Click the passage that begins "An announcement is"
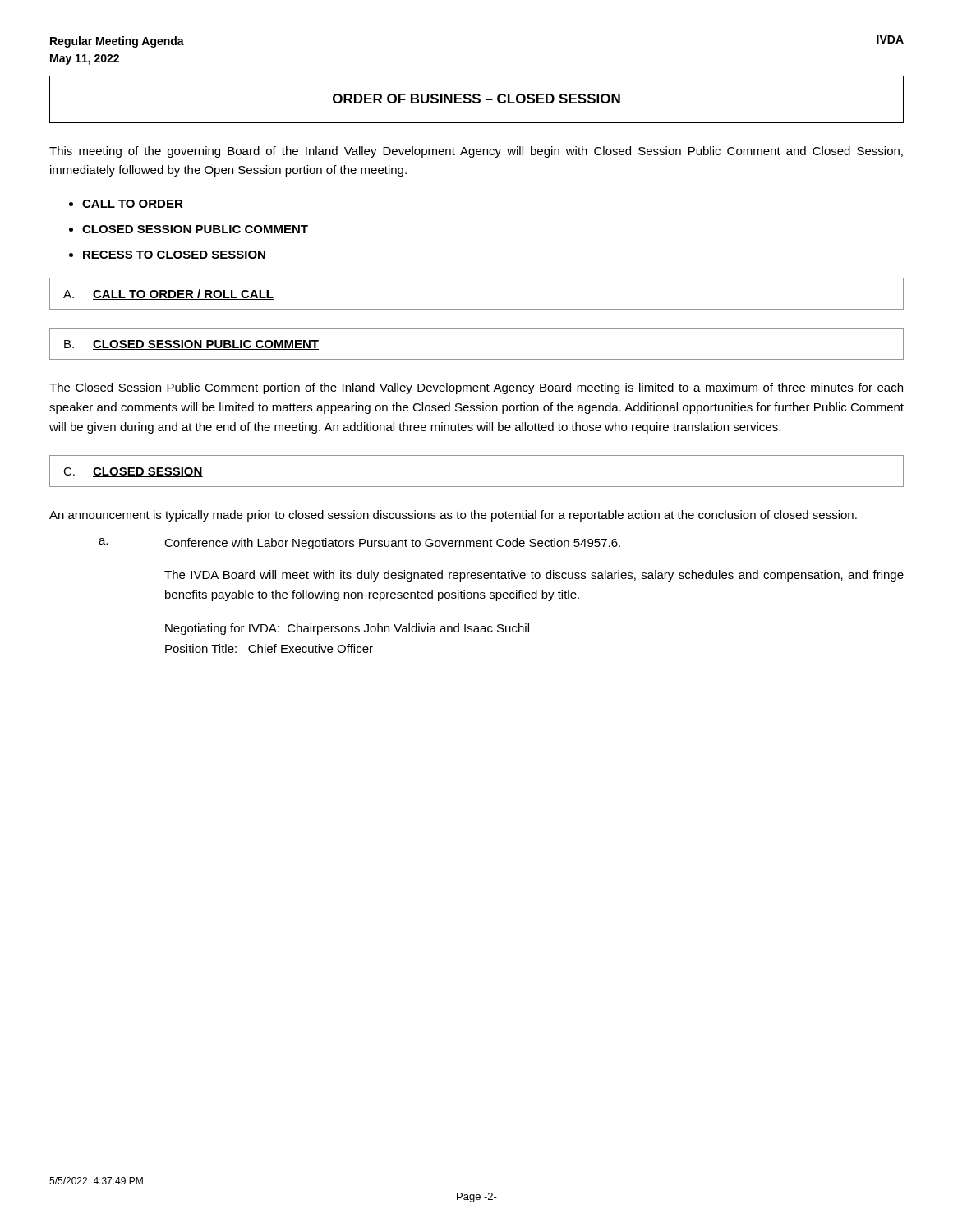Screen dimensions: 1232x953 pyautogui.click(x=453, y=514)
